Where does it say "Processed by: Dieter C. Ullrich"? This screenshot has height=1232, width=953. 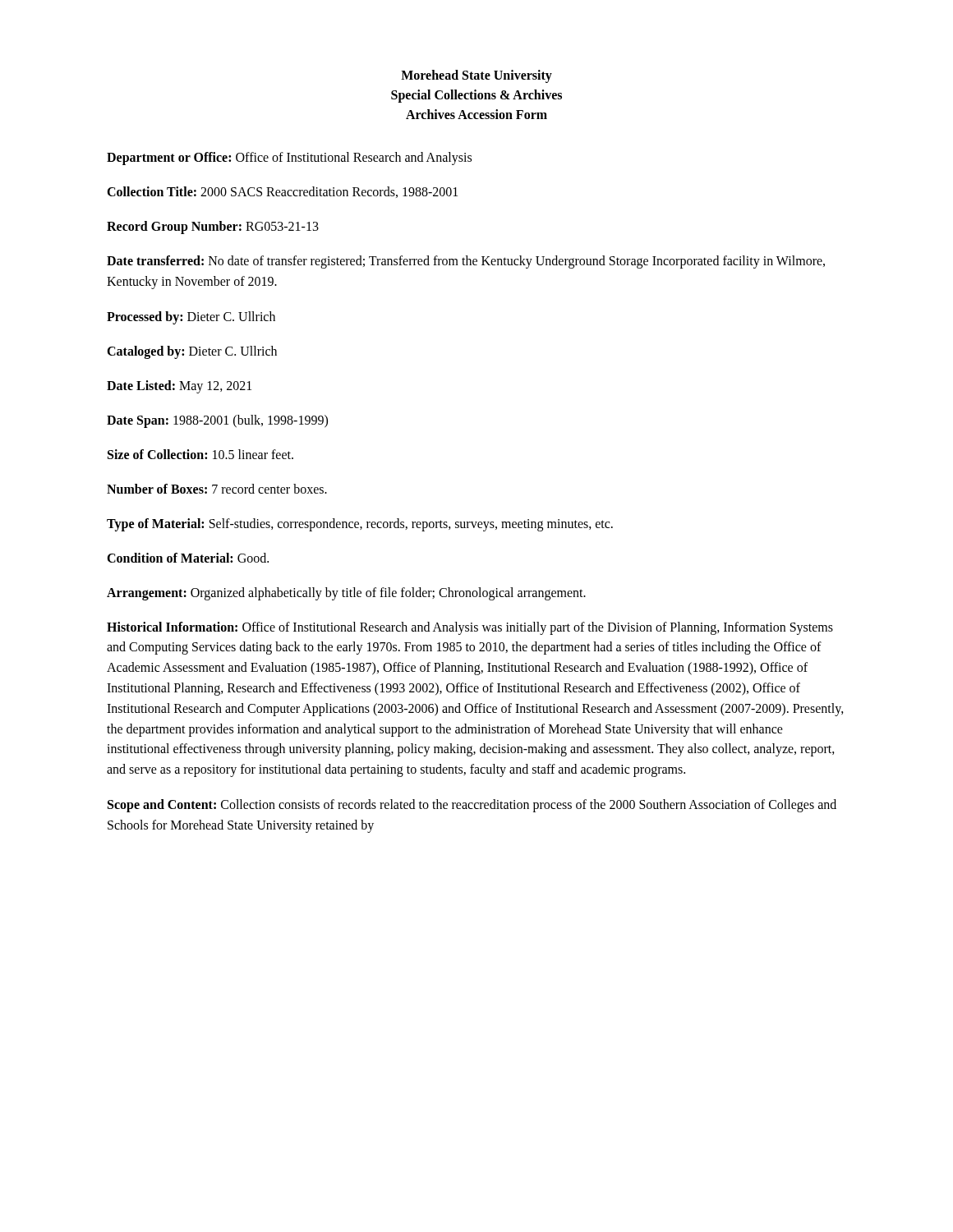click(191, 316)
